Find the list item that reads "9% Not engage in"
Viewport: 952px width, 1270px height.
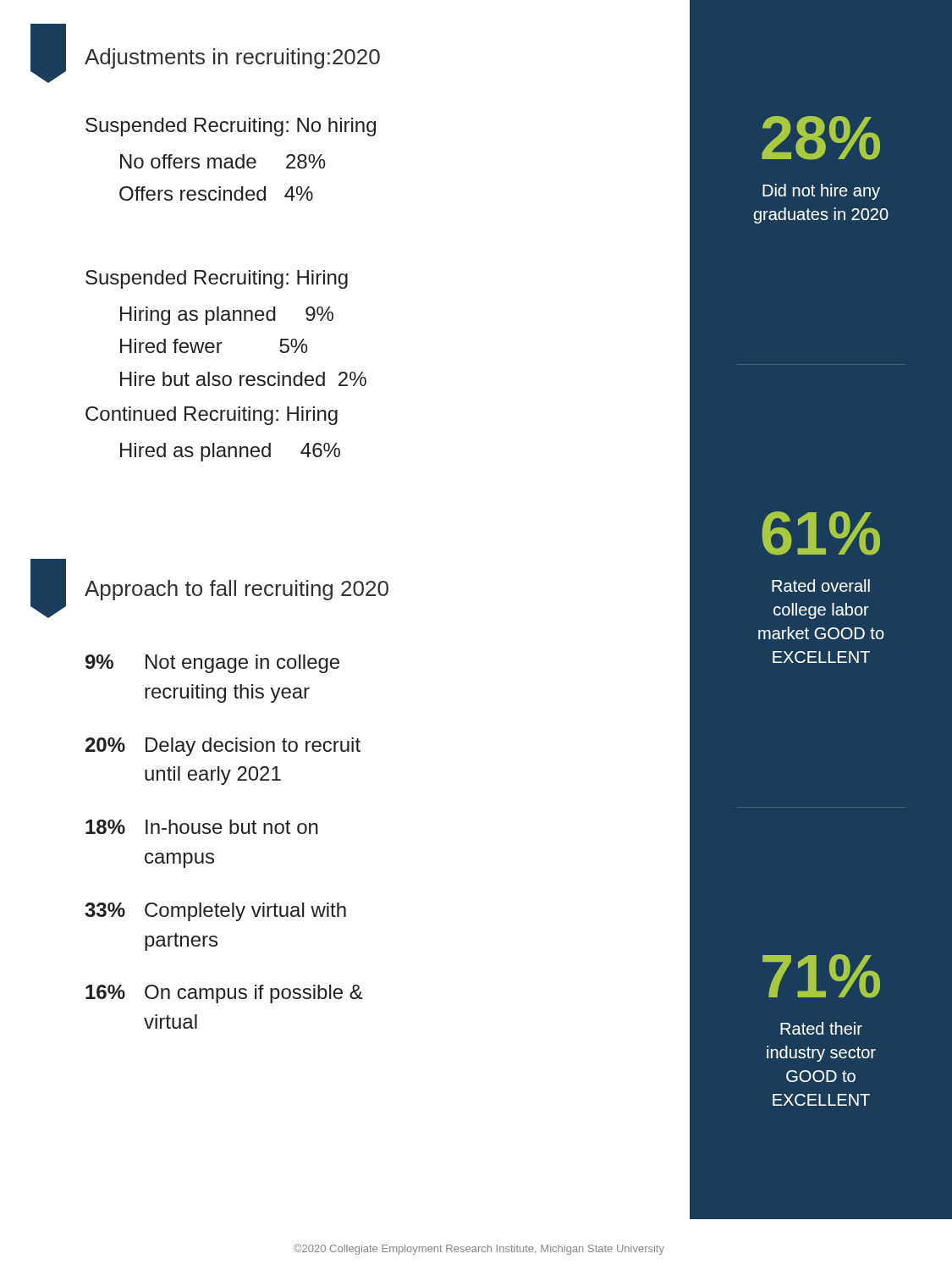pos(326,677)
